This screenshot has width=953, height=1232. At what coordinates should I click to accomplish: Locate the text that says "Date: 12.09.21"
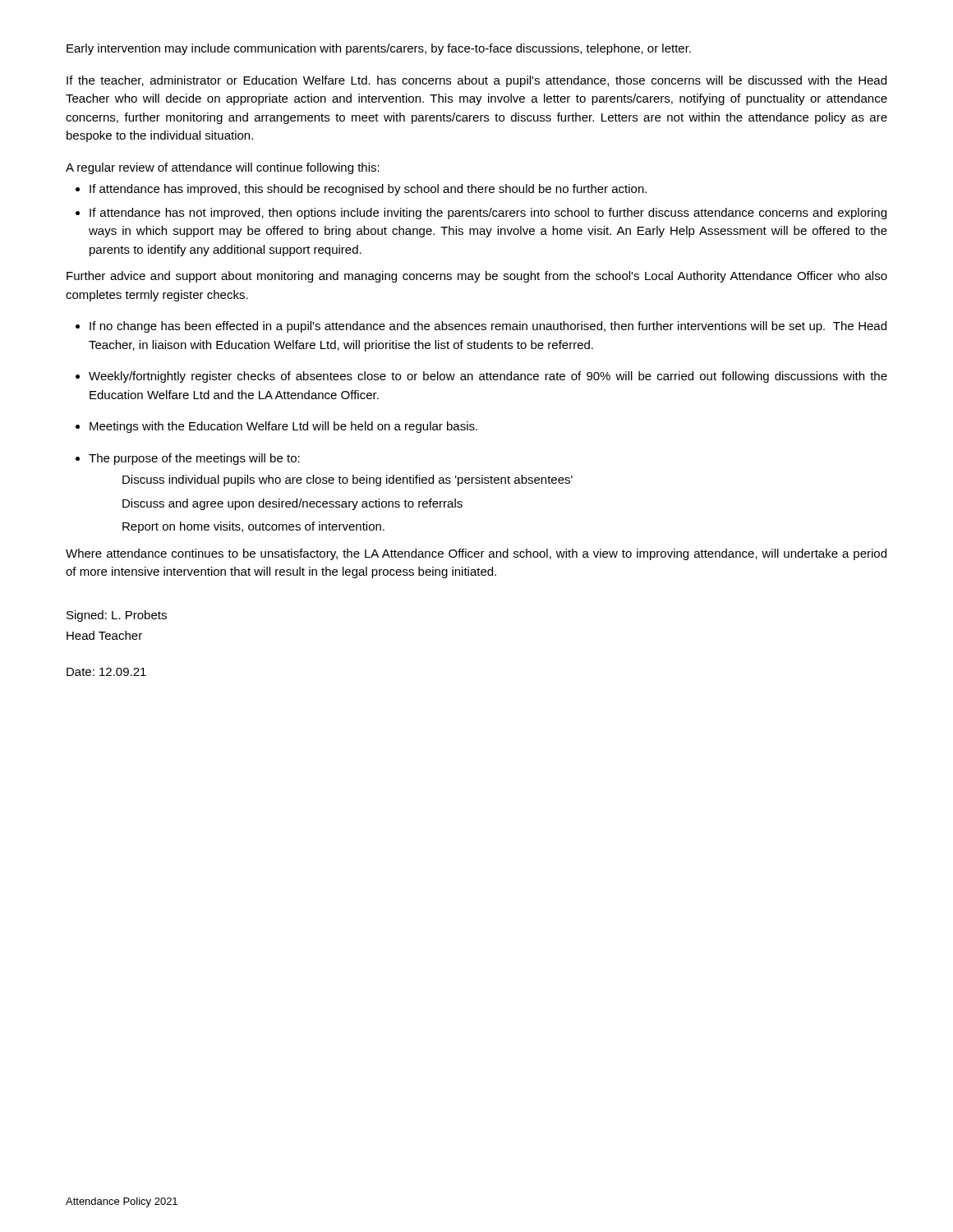[x=106, y=671]
